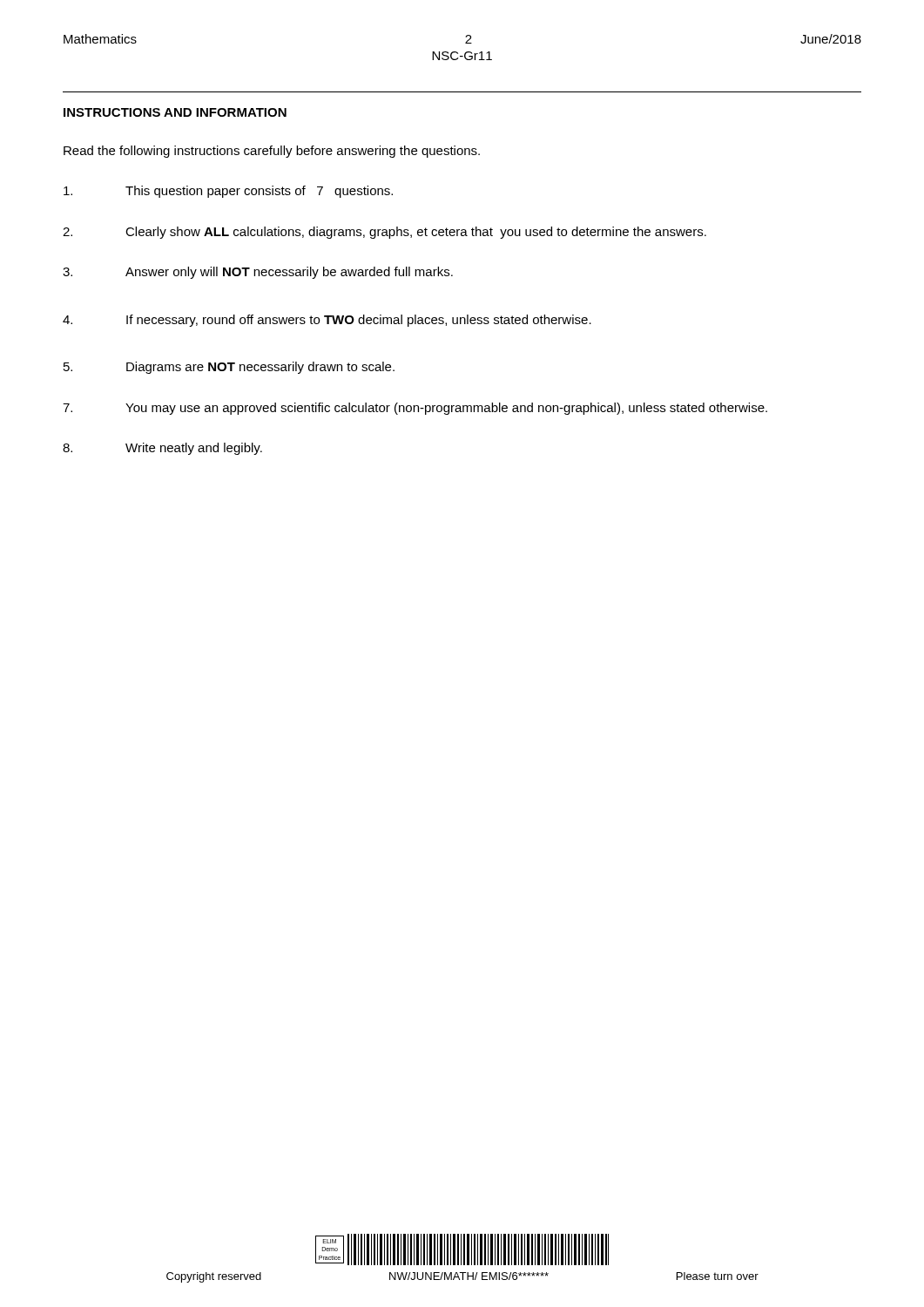Viewport: 924px width, 1307px height.
Task: Navigate to the element starting "5. Diagrams are NOT necessarily"
Action: pyautogui.click(x=229, y=367)
